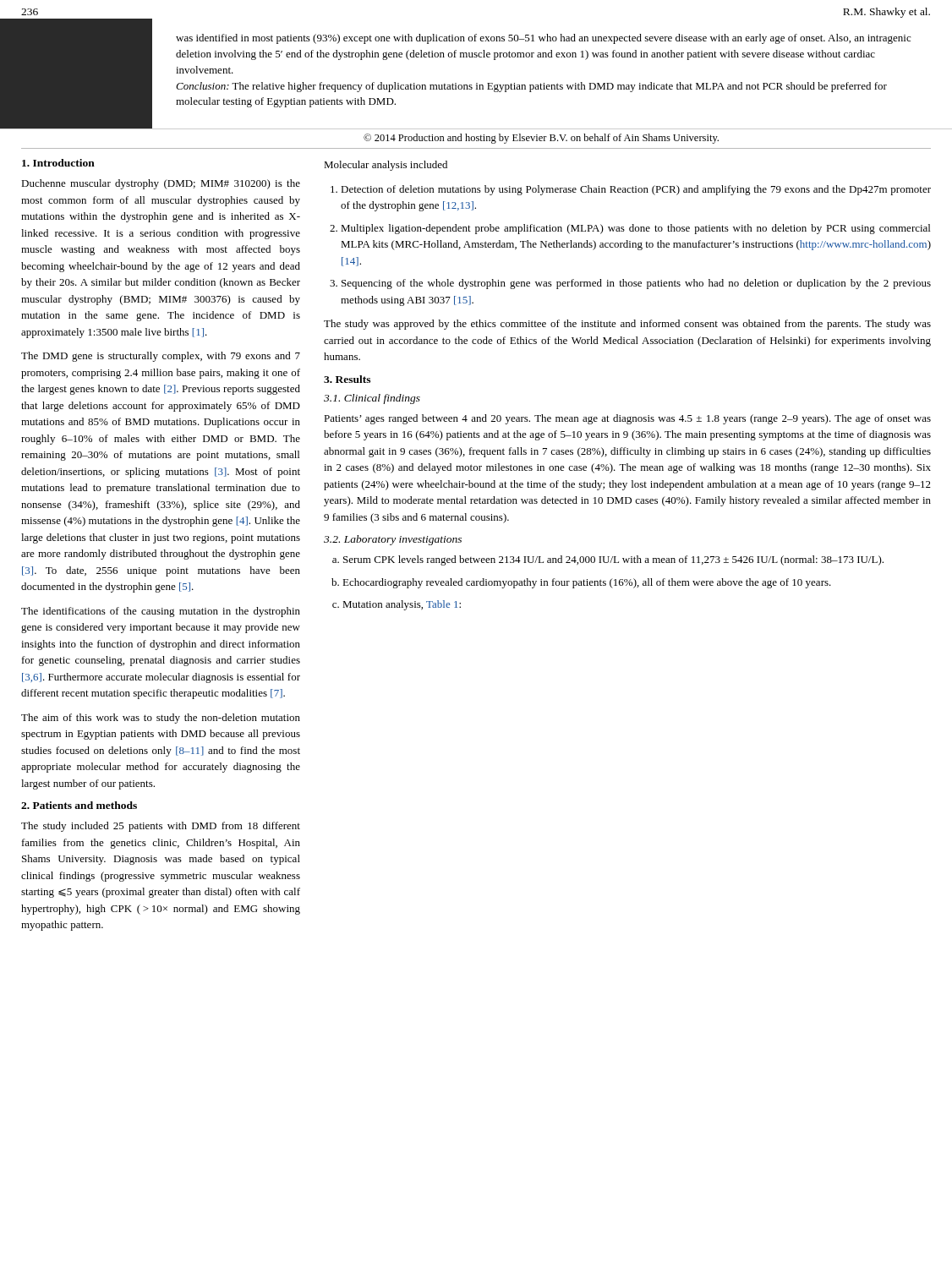Click on the passage starting "1. Introduction"
The image size is (952, 1268).
point(58,163)
